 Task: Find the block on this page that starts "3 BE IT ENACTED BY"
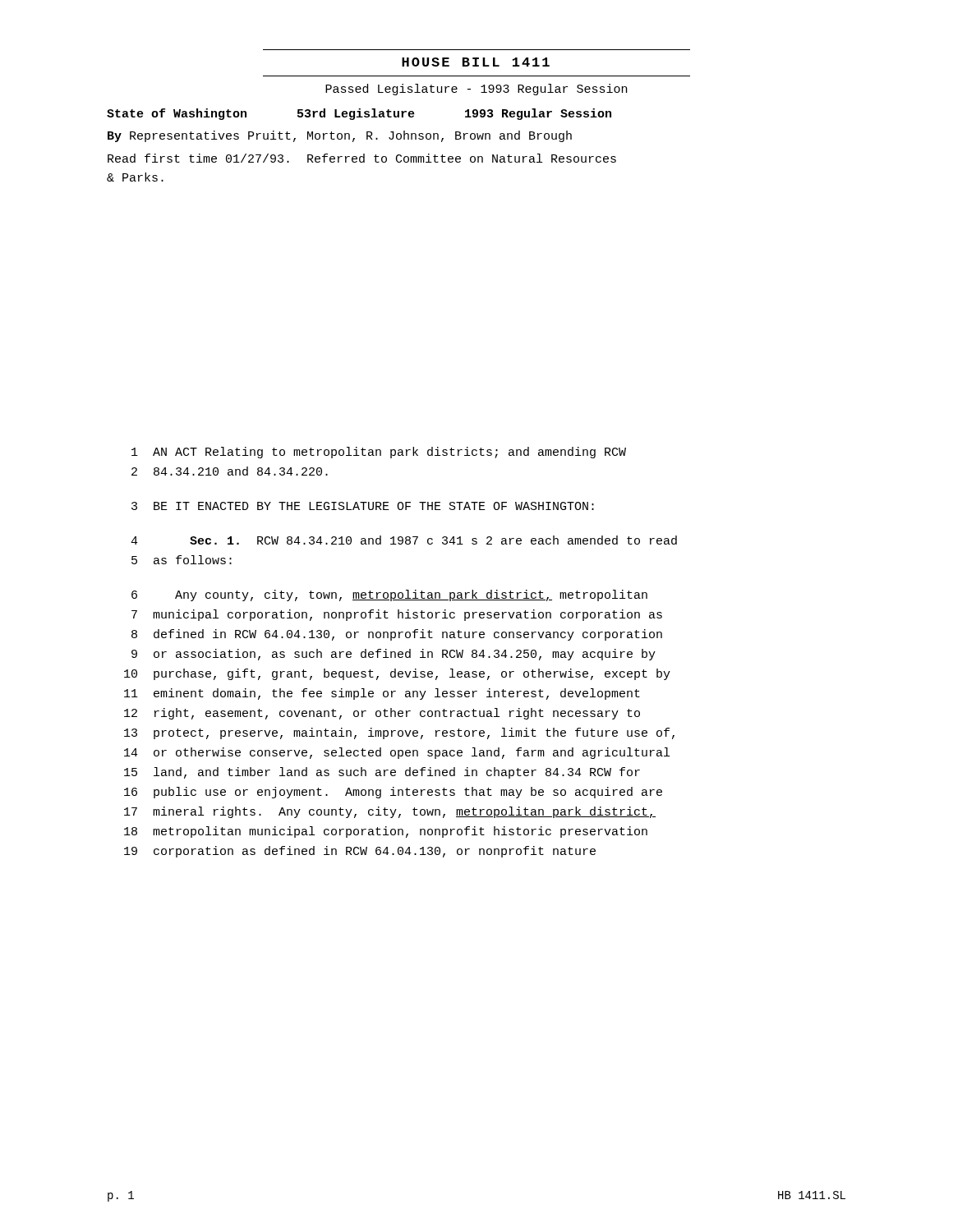click(x=476, y=508)
